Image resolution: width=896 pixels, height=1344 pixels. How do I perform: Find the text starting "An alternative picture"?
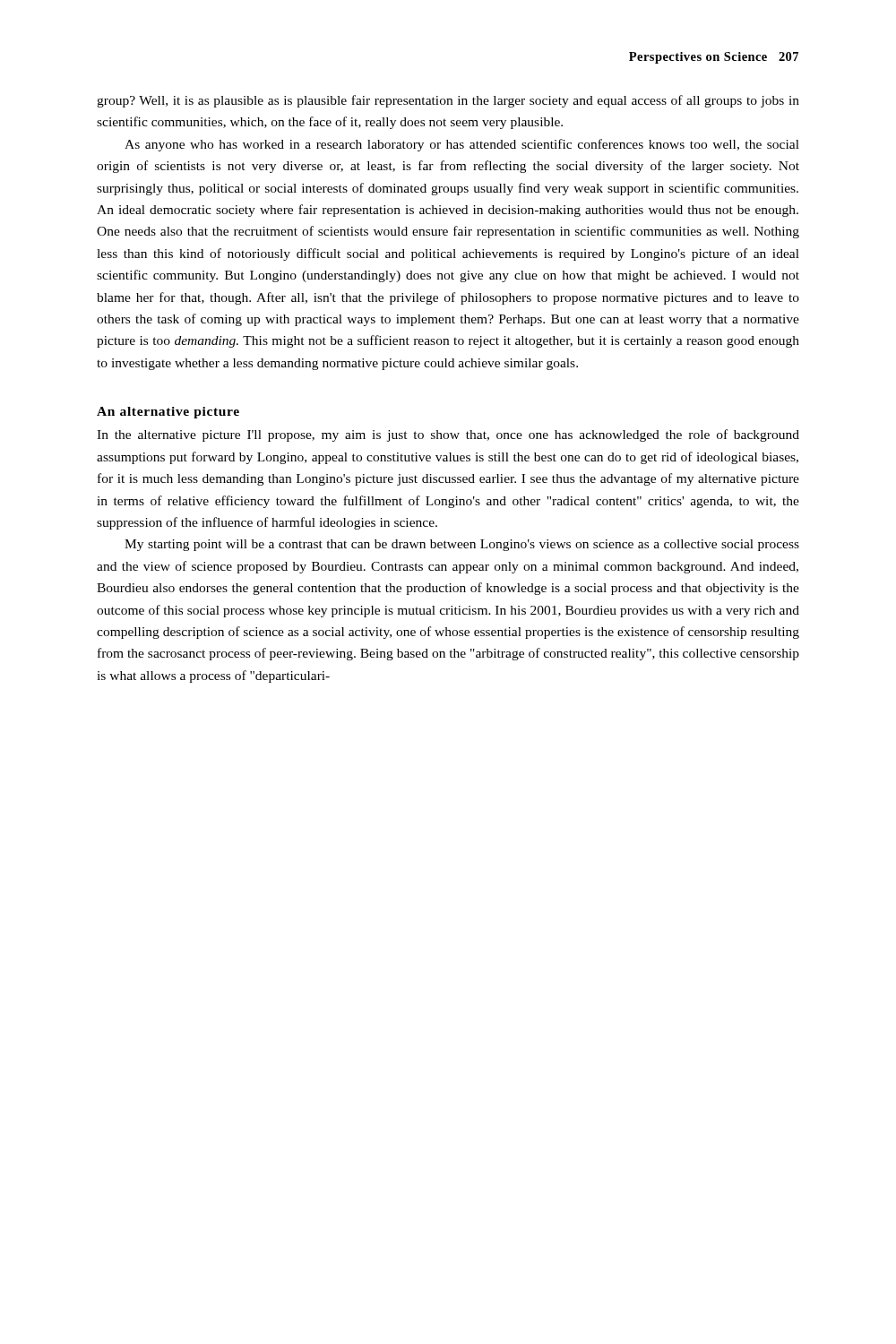pos(168,411)
